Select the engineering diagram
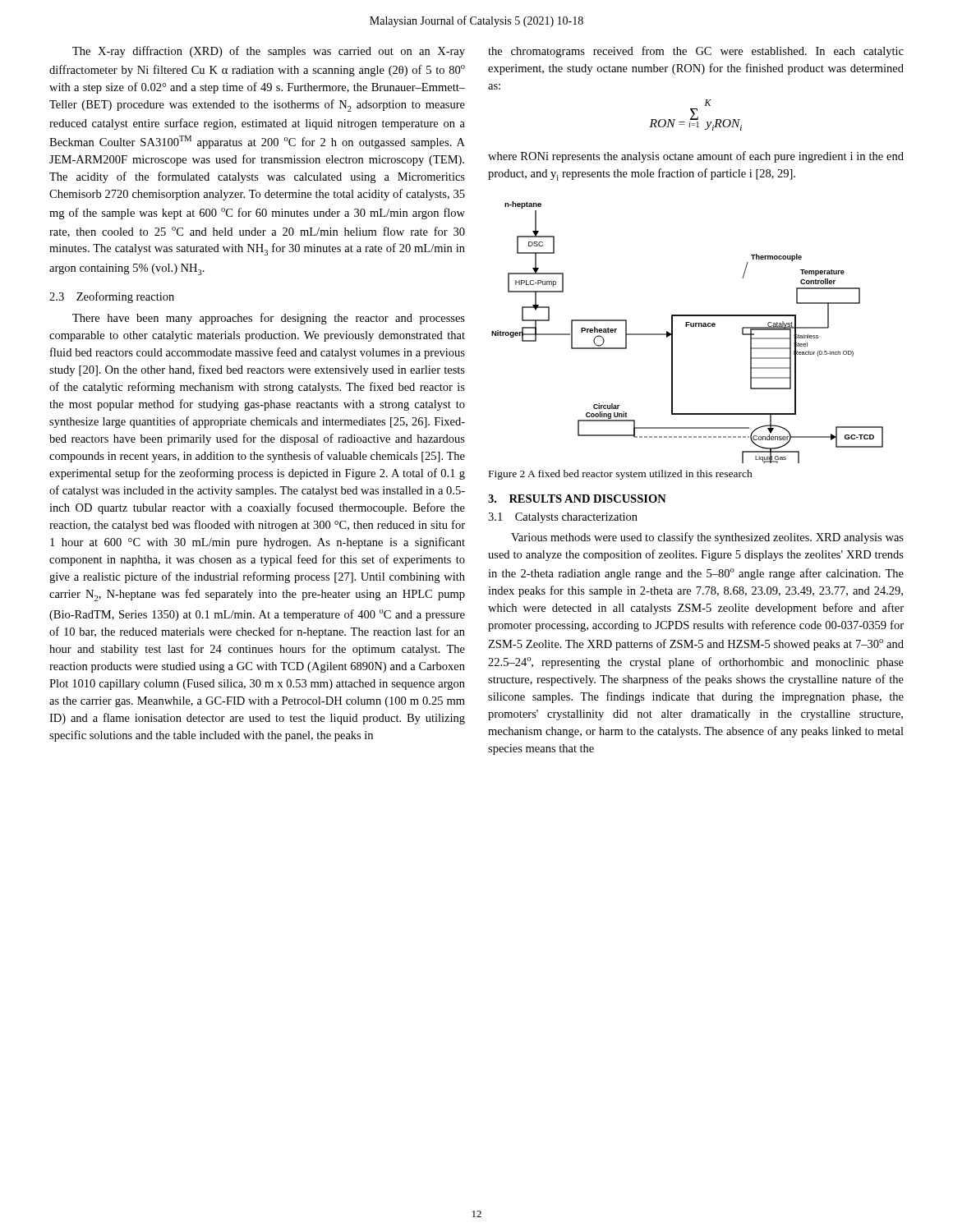 [x=696, y=328]
